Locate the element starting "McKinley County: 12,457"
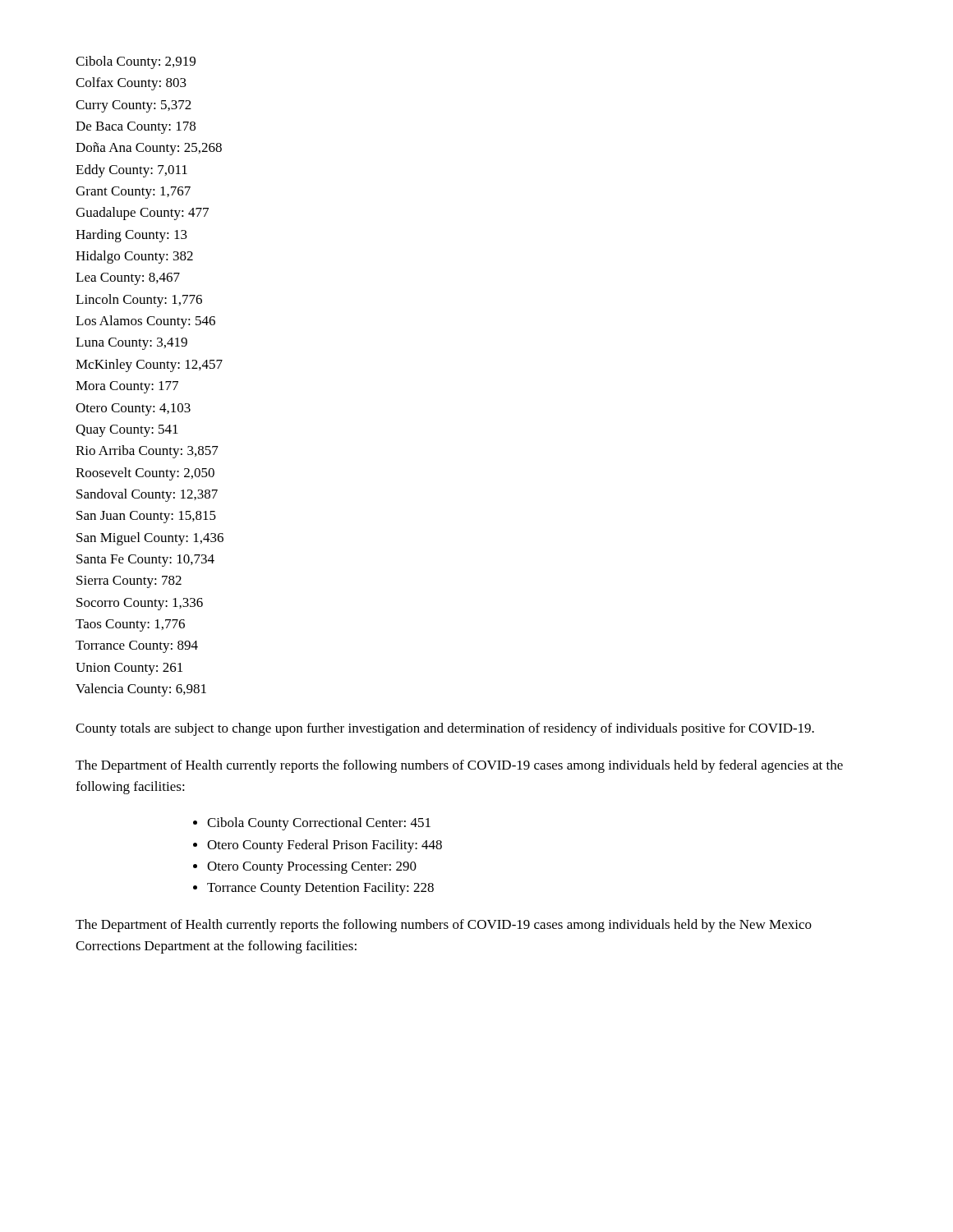Screen dimensions: 1232x953 (x=149, y=364)
